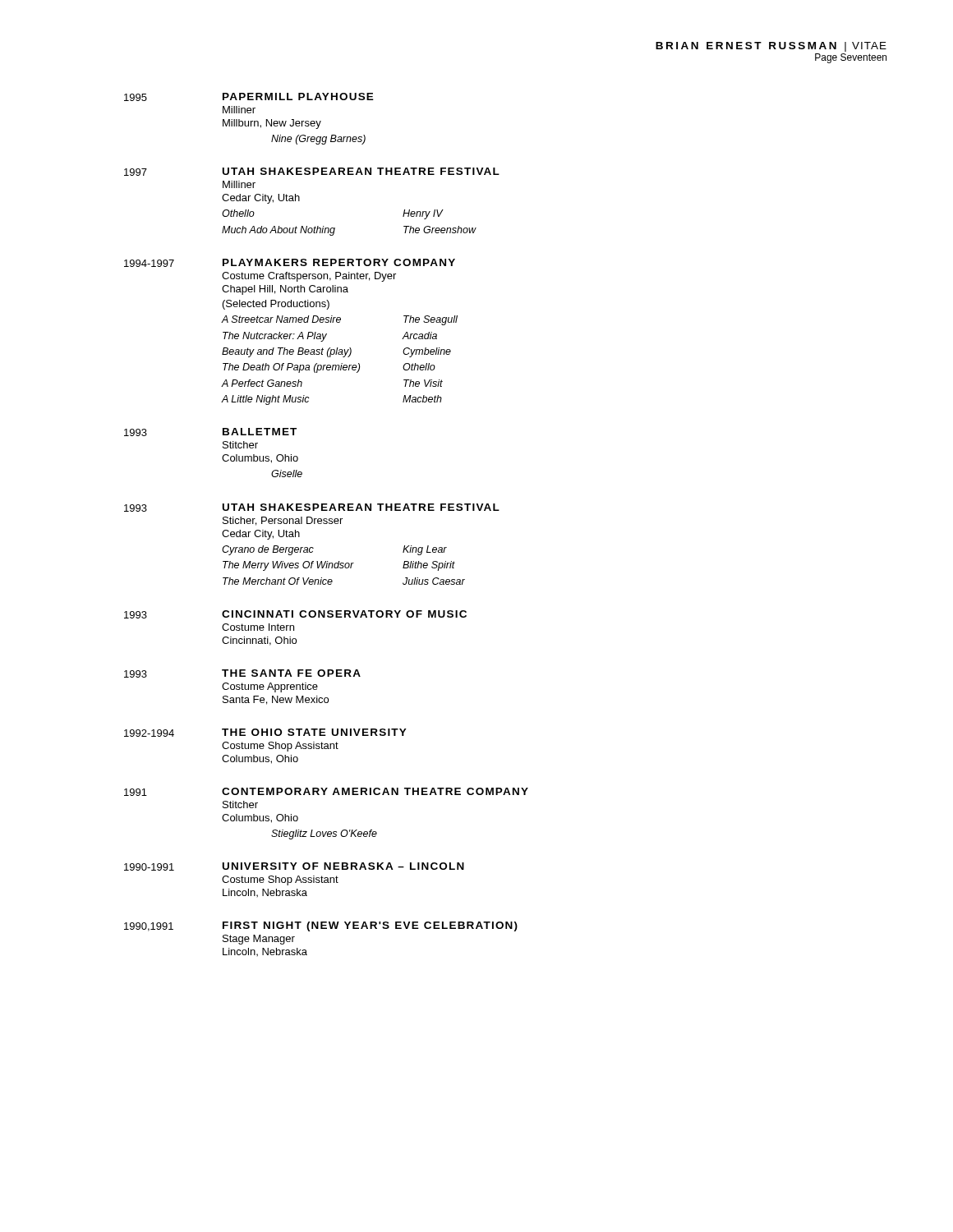The width and height of the screenshot is (953, 1232).
Task: Point to the region starting "1994-1997 Playmakers Repertory Company Costume Craftsperson, Painter,"
Action: click(290, 263)
